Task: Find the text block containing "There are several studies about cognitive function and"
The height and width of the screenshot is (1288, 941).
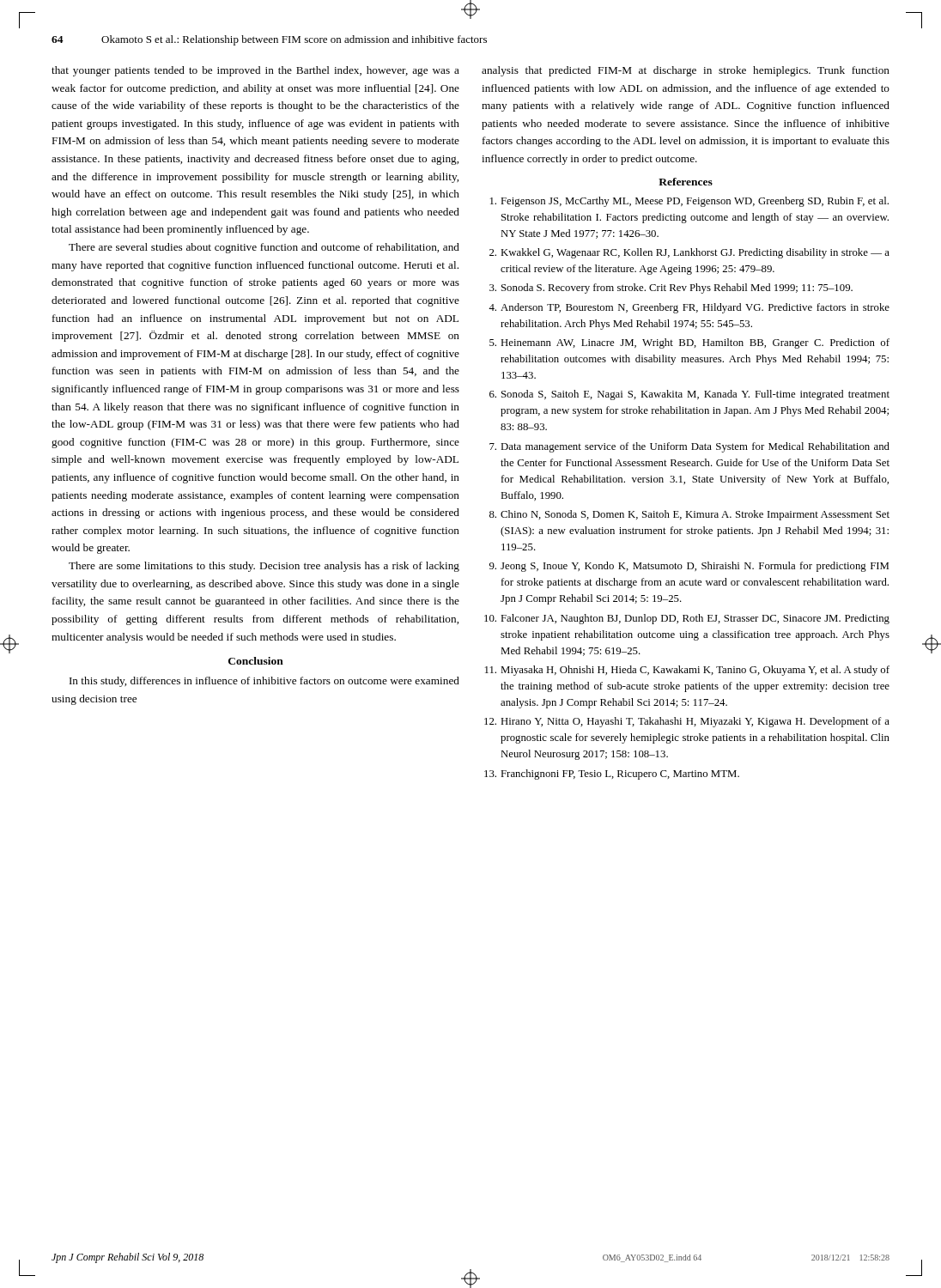Action: [255, 398]
